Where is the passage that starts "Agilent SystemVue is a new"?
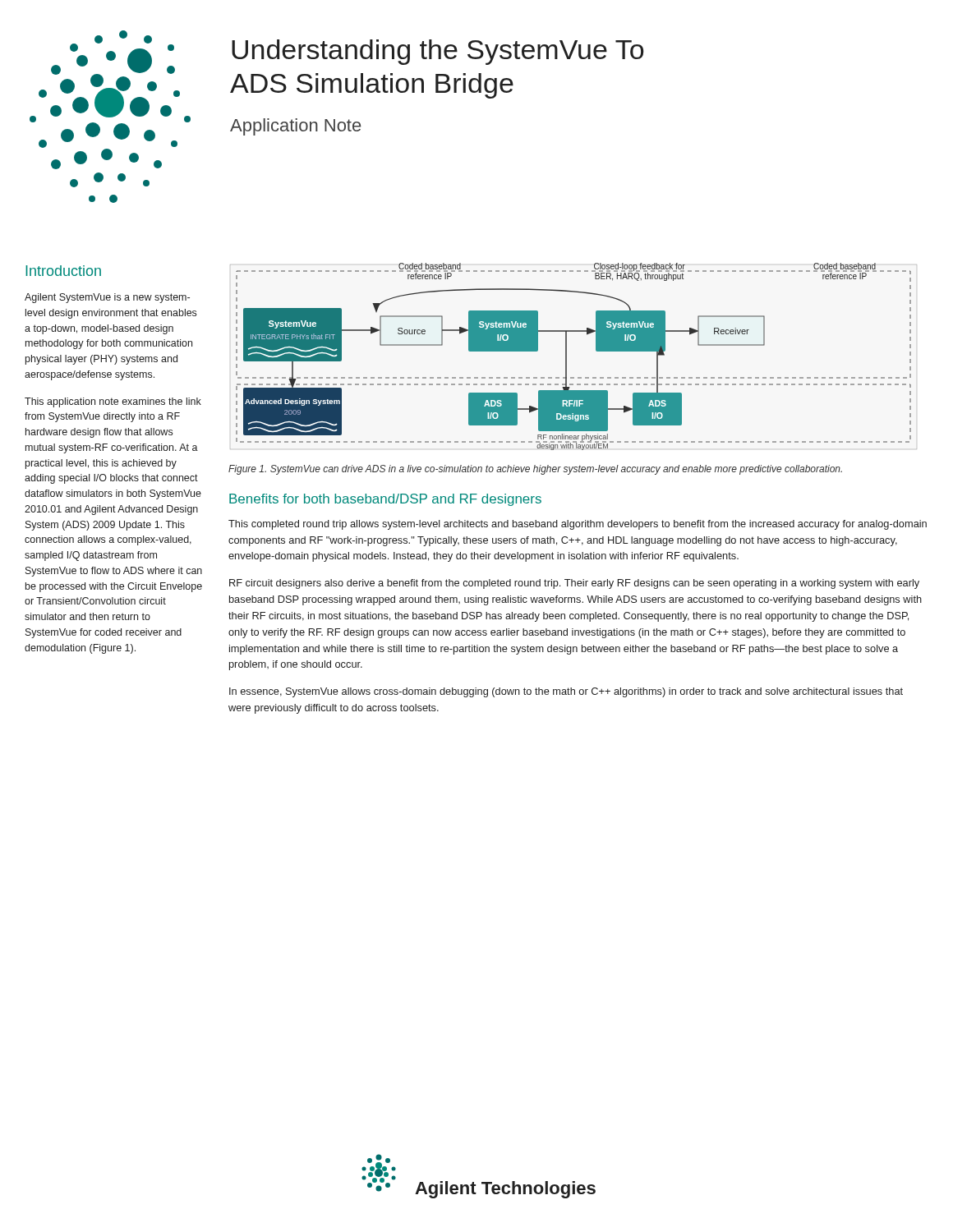953x1232 pixels. coord(114,336)
